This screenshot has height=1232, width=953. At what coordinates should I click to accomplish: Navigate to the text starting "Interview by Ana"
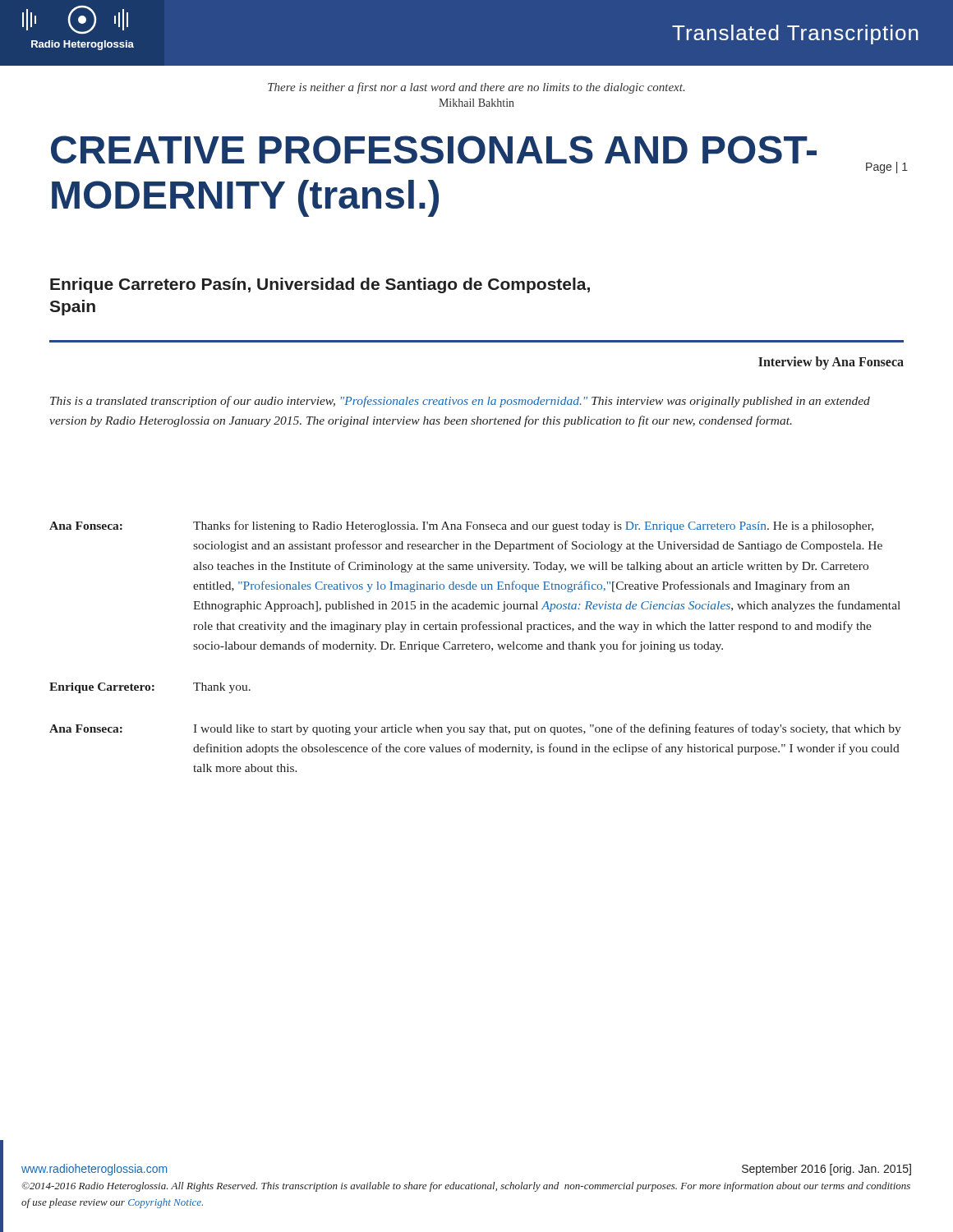coord(831,362)
